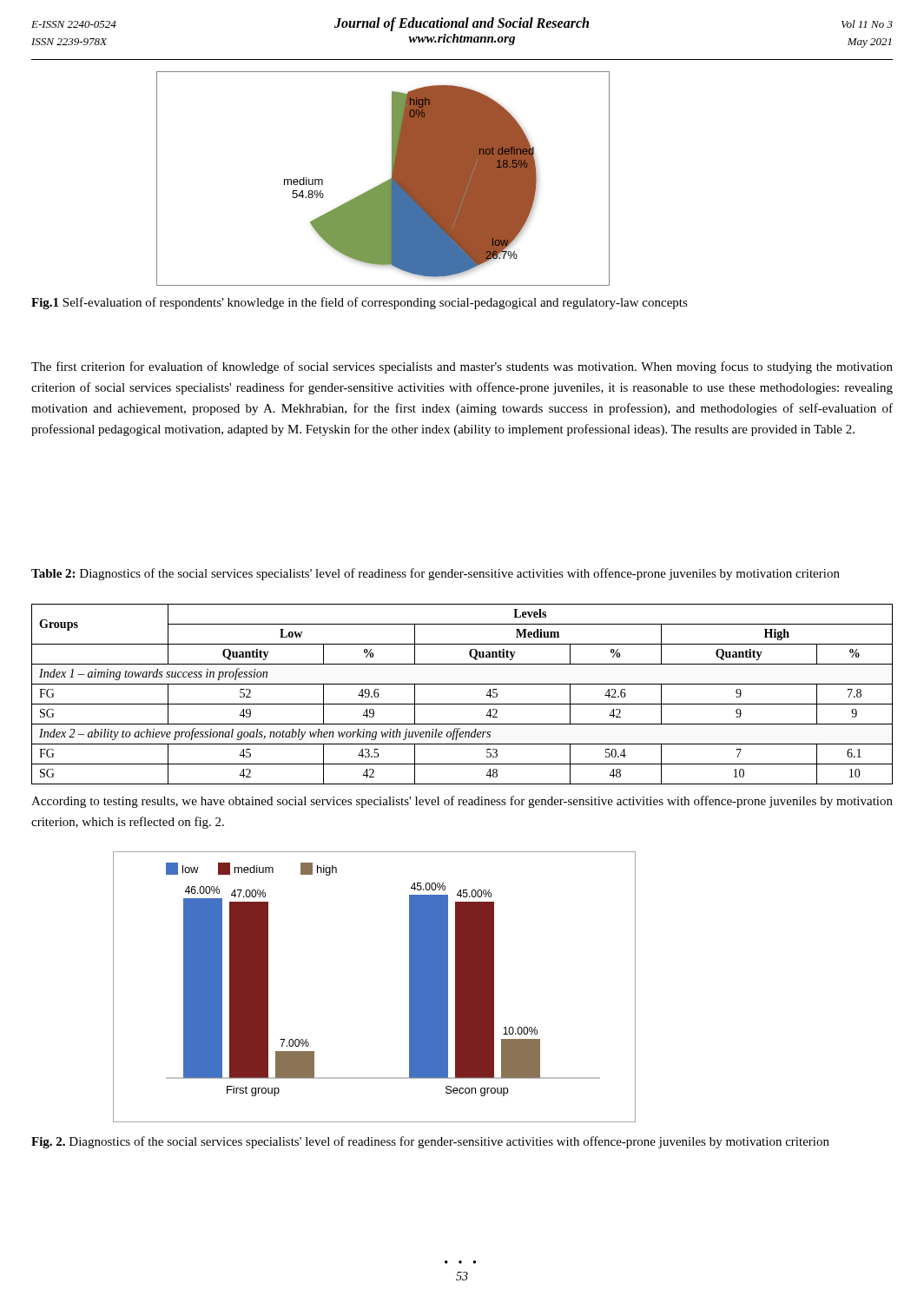
Task: Find the text starting "Table 2: Diagnostics of the social services"
Action: pyautogui.click(x=435, y=573)
